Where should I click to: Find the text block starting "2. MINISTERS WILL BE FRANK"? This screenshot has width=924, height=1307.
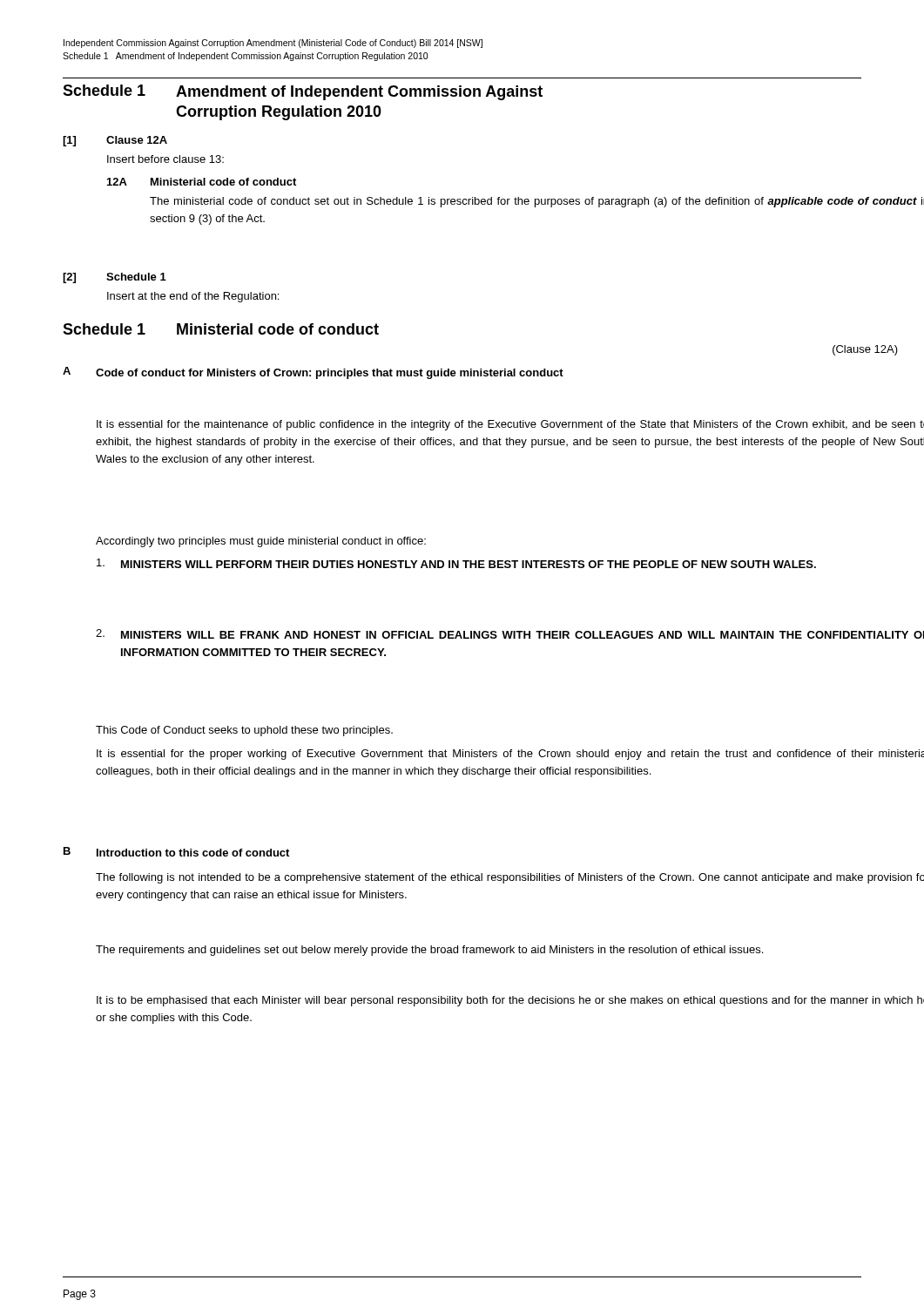click(510, 634)
